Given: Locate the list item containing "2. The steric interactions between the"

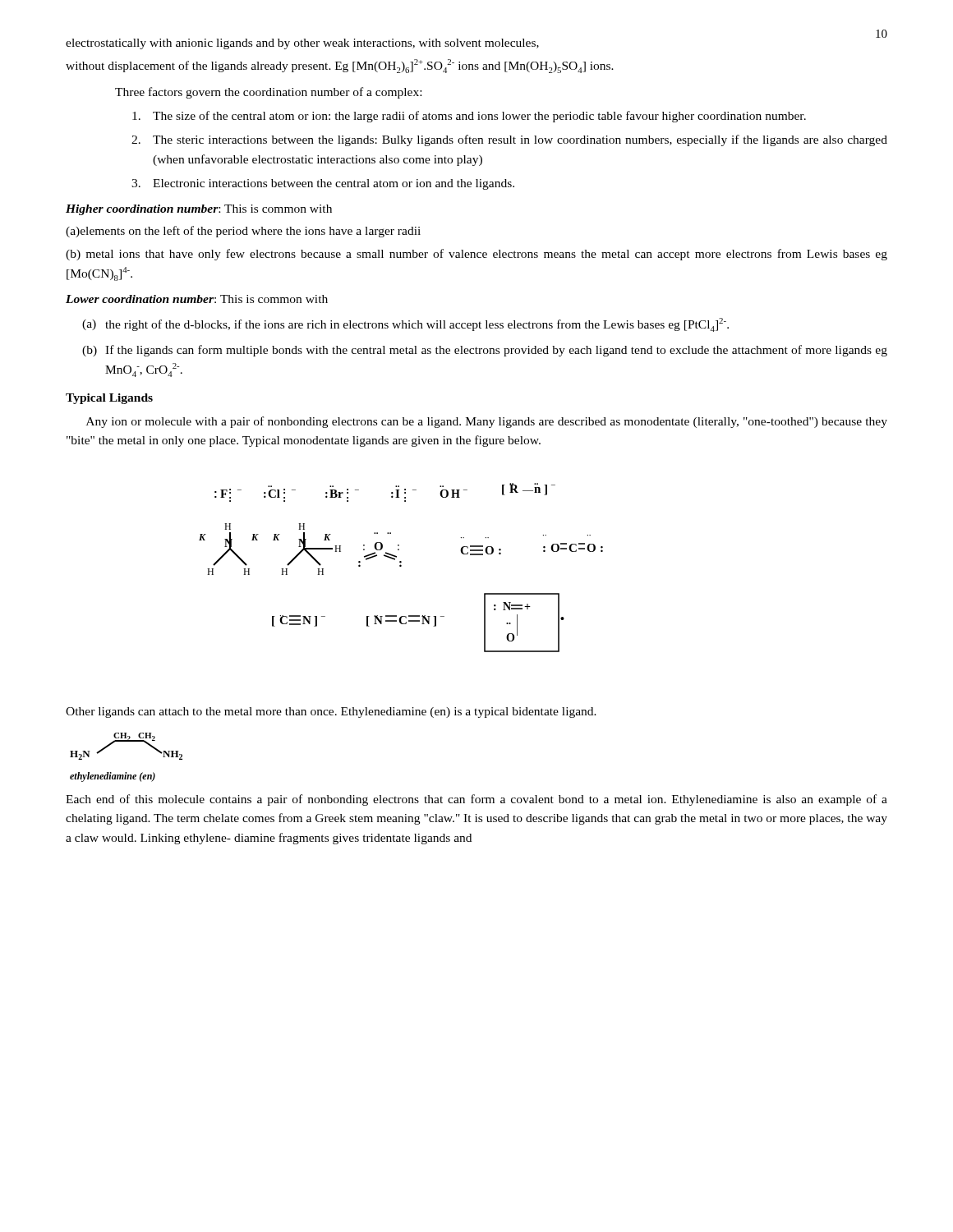Looking at the screenshot, I should (x=509, y=149).
